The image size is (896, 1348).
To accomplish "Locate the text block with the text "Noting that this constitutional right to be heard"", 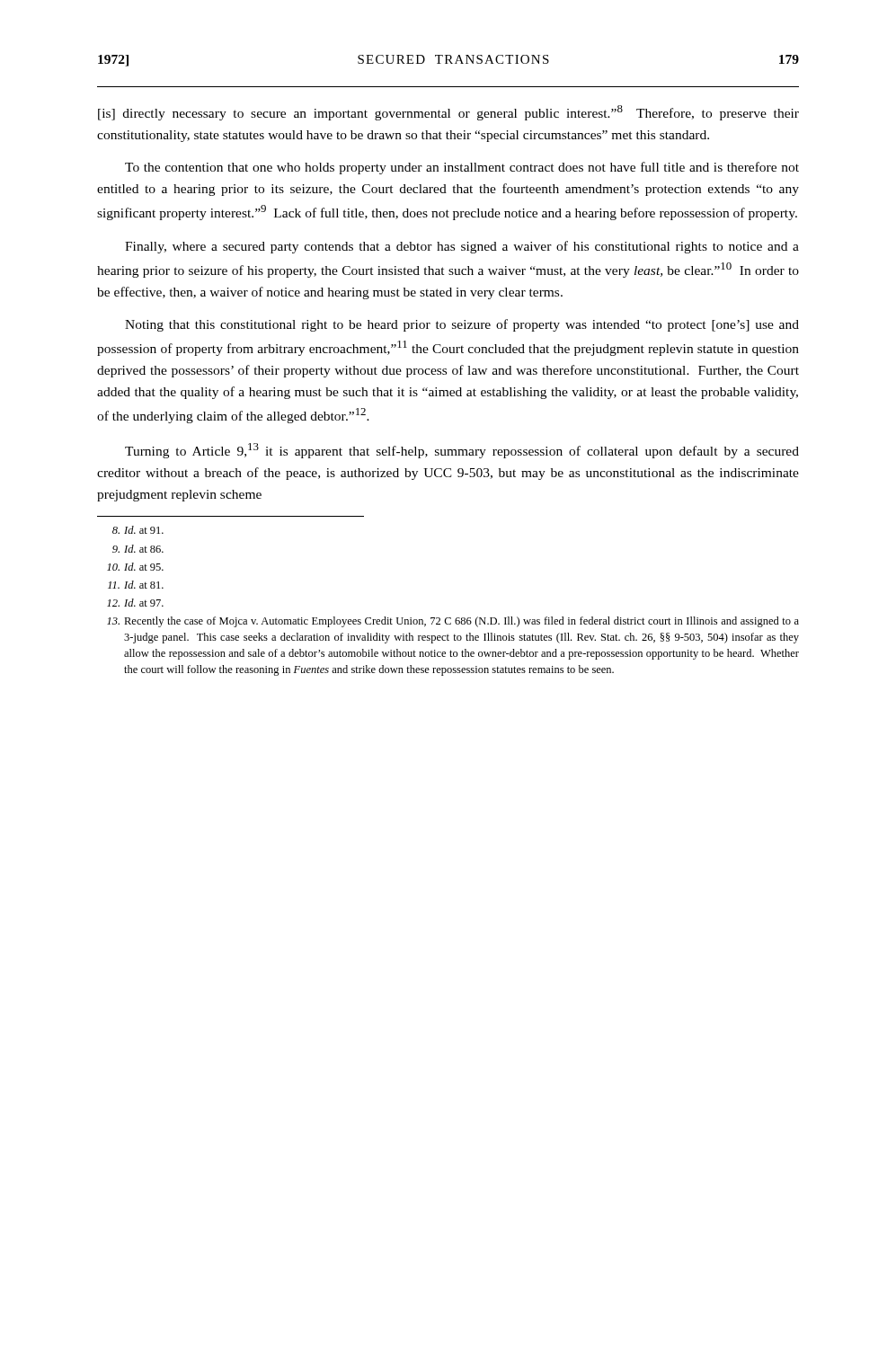I will coord(448,370).
